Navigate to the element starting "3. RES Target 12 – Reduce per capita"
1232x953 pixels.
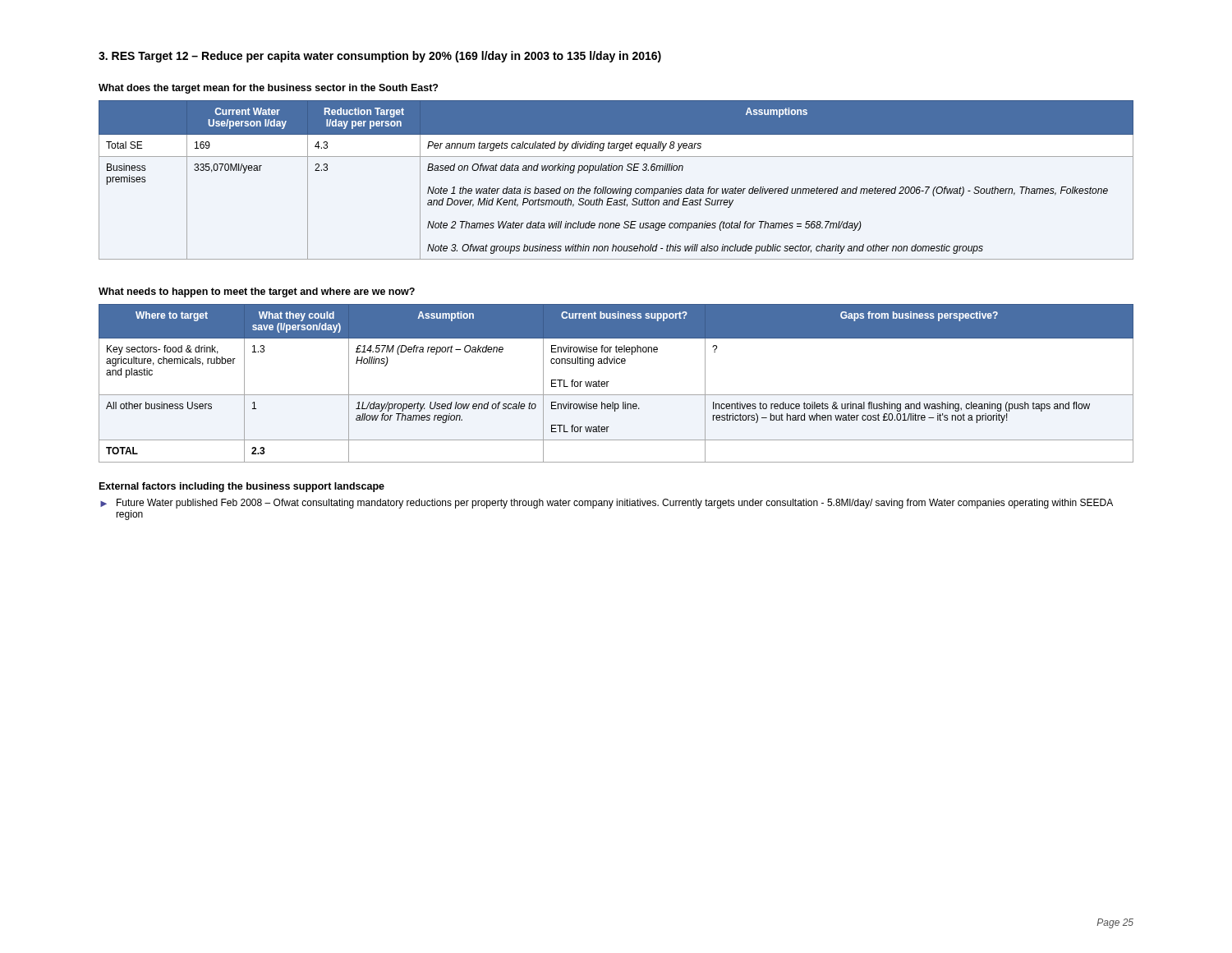[380, 56]
